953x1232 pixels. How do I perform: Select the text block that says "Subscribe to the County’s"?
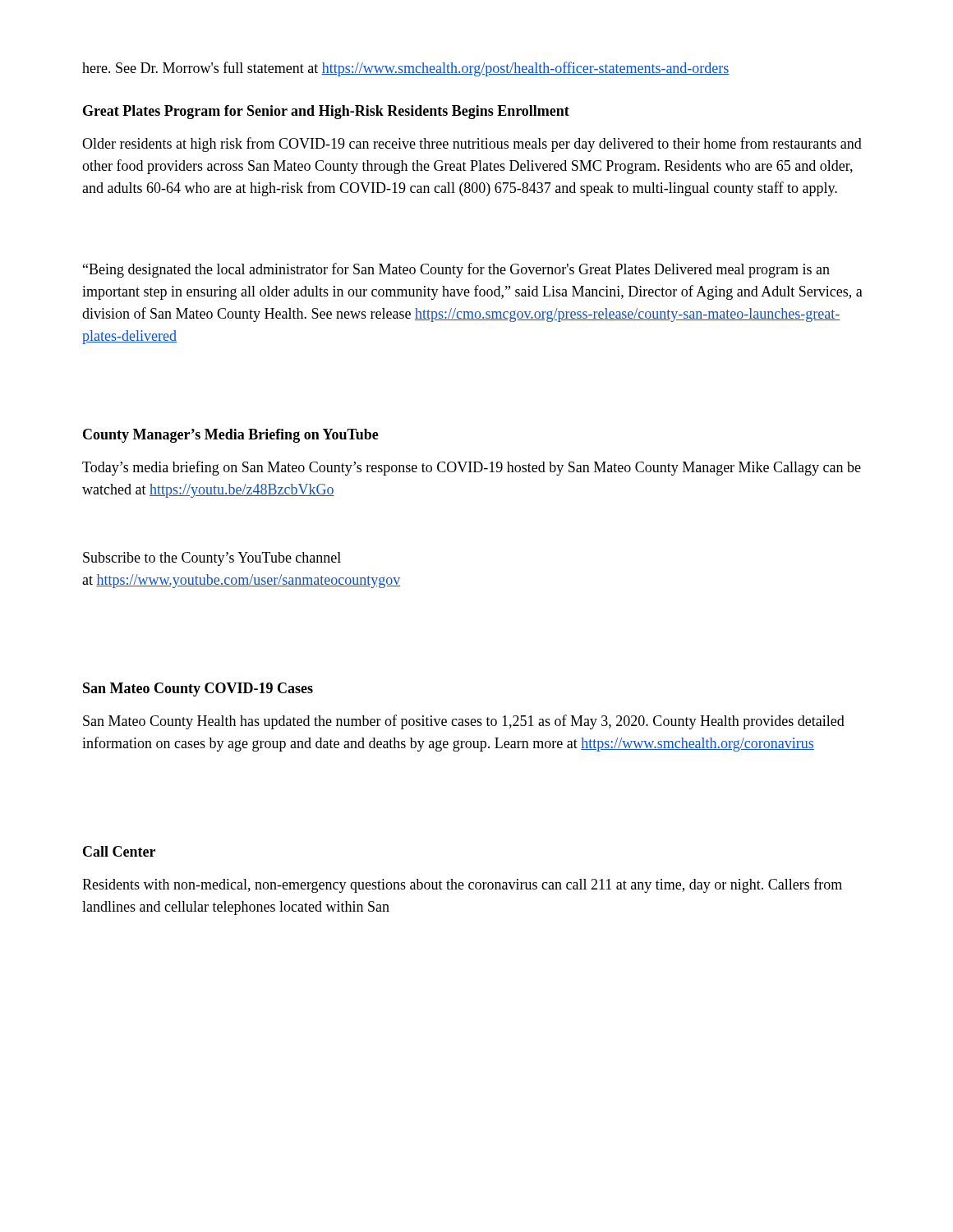click(x=241, y=569)
